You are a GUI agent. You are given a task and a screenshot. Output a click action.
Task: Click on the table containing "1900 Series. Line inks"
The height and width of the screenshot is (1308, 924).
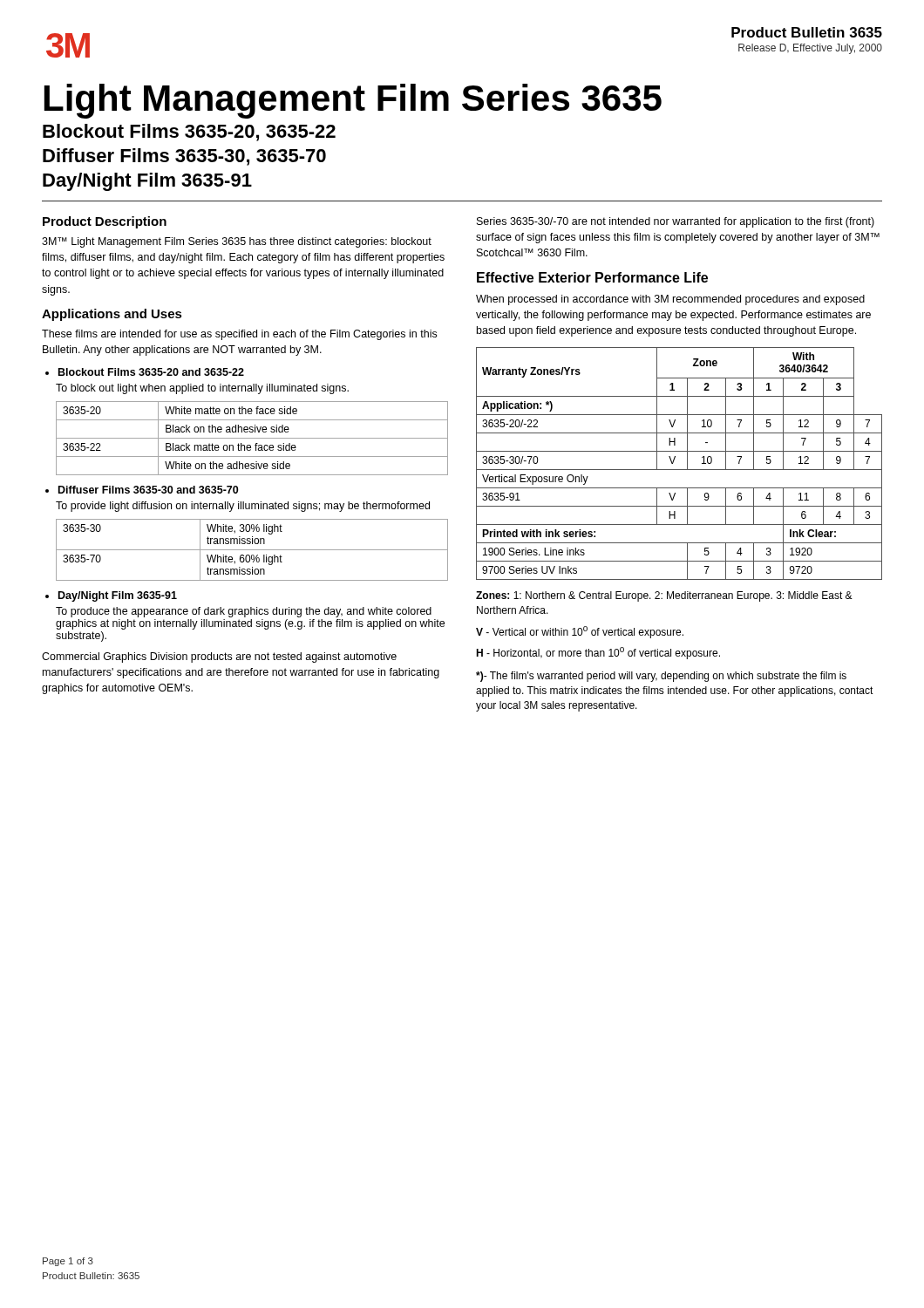(x=679, y=463)
